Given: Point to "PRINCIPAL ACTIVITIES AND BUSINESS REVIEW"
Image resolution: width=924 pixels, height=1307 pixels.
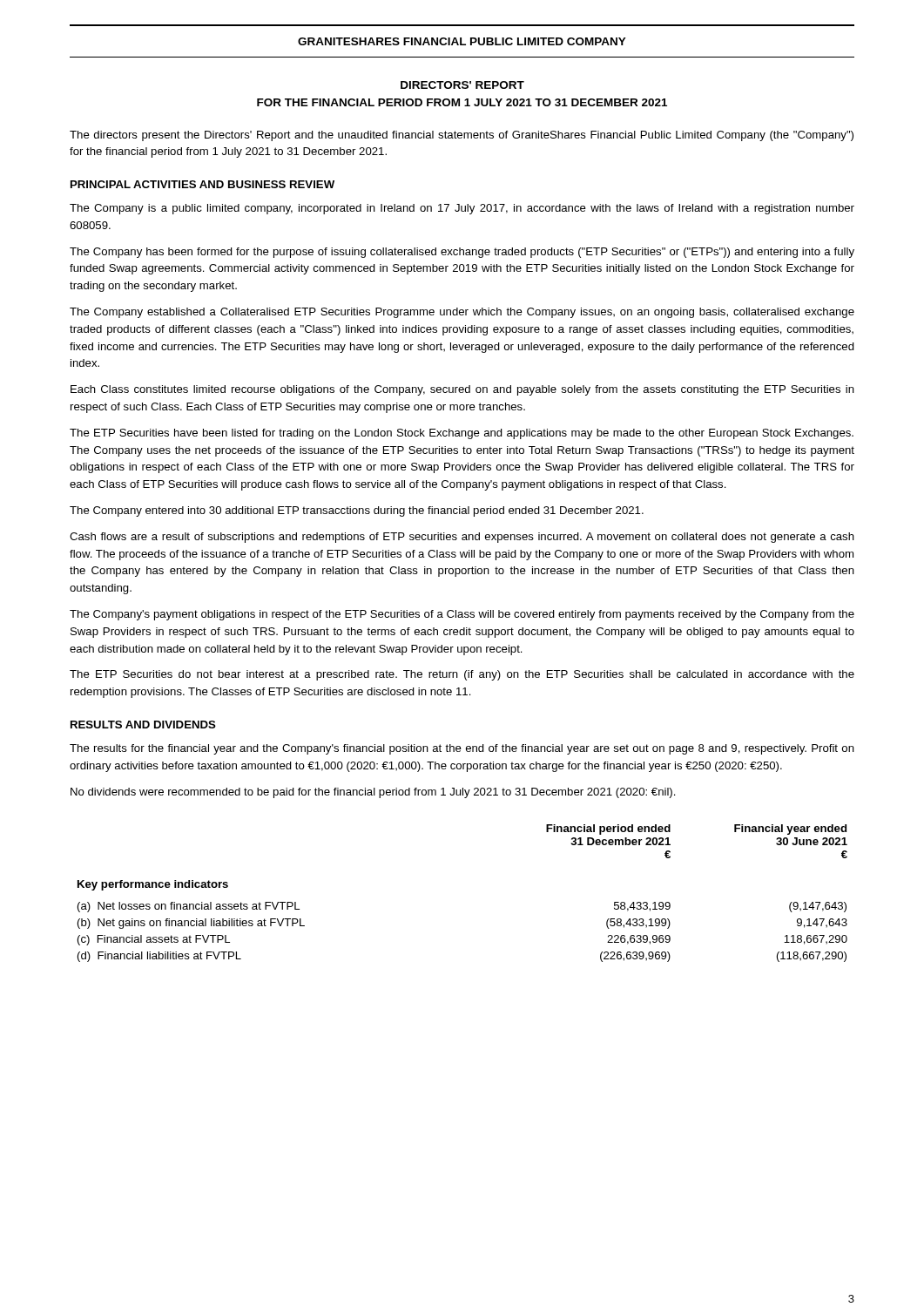Looking at the screenshot, I should 202,184.
